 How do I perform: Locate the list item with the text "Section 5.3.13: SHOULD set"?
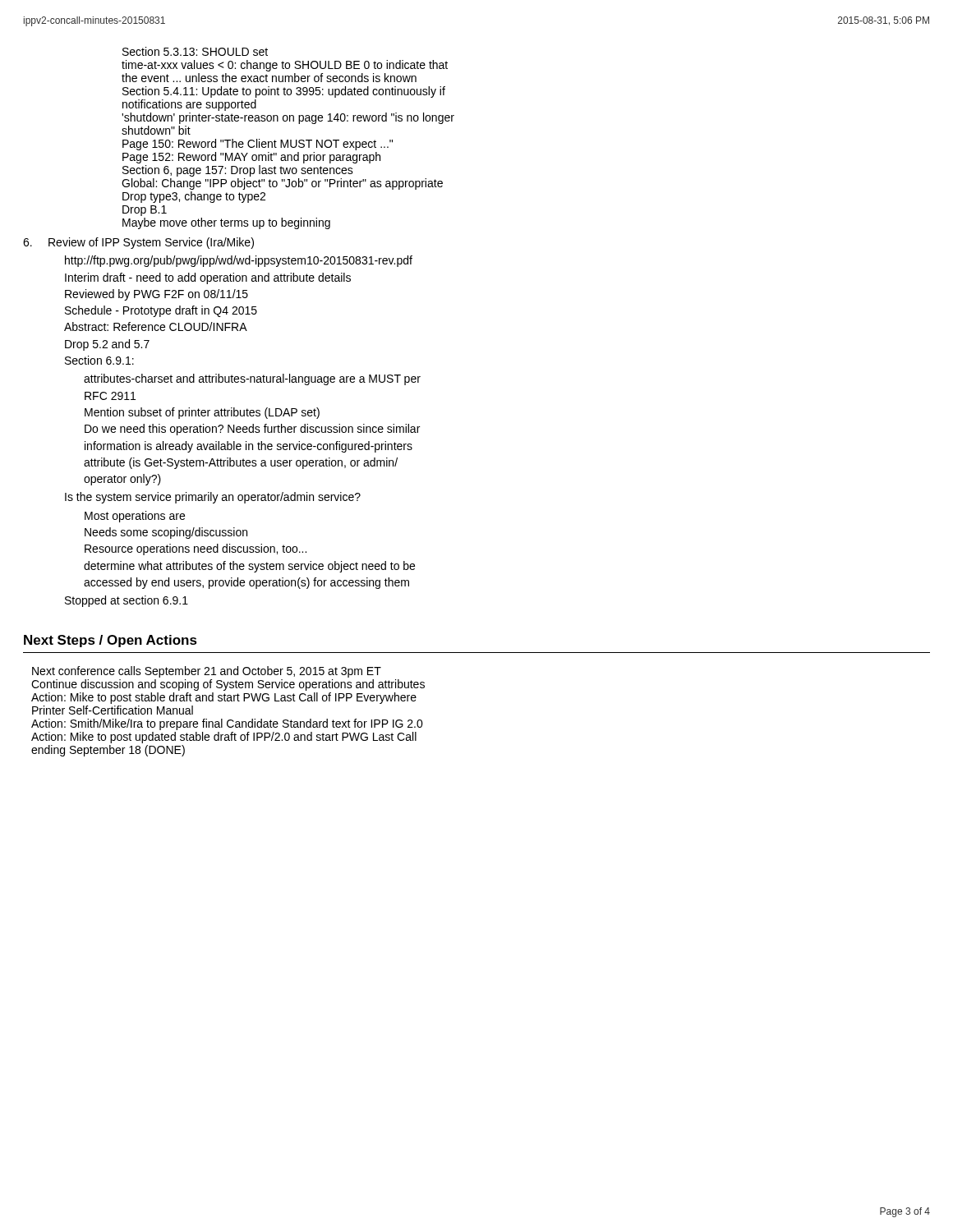[195, 51]
